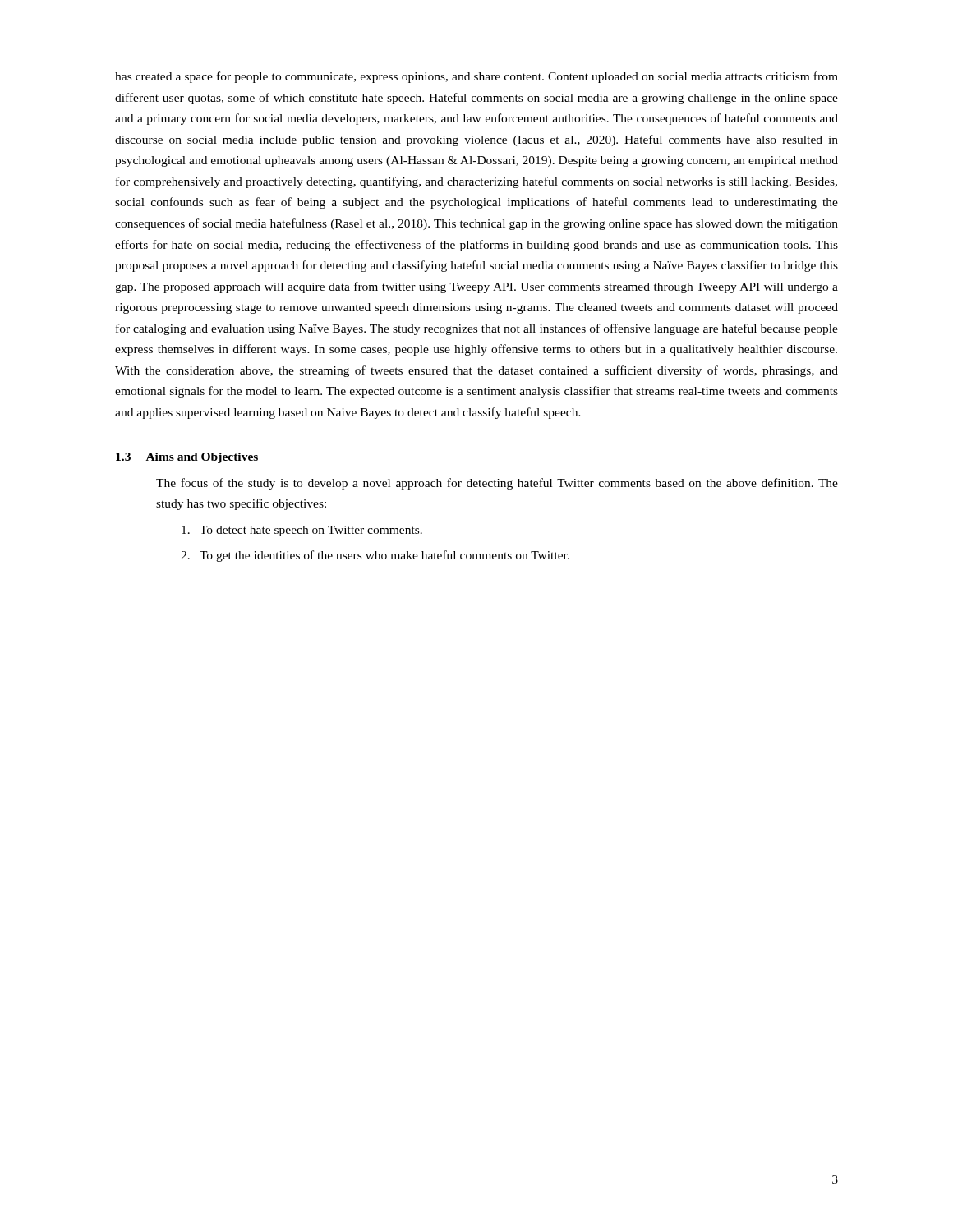This screenshot has width=953, height=1232.
Task: Where is the passage that starts "has created a space for people to communicate,"?
Action: tap(476, 244)
